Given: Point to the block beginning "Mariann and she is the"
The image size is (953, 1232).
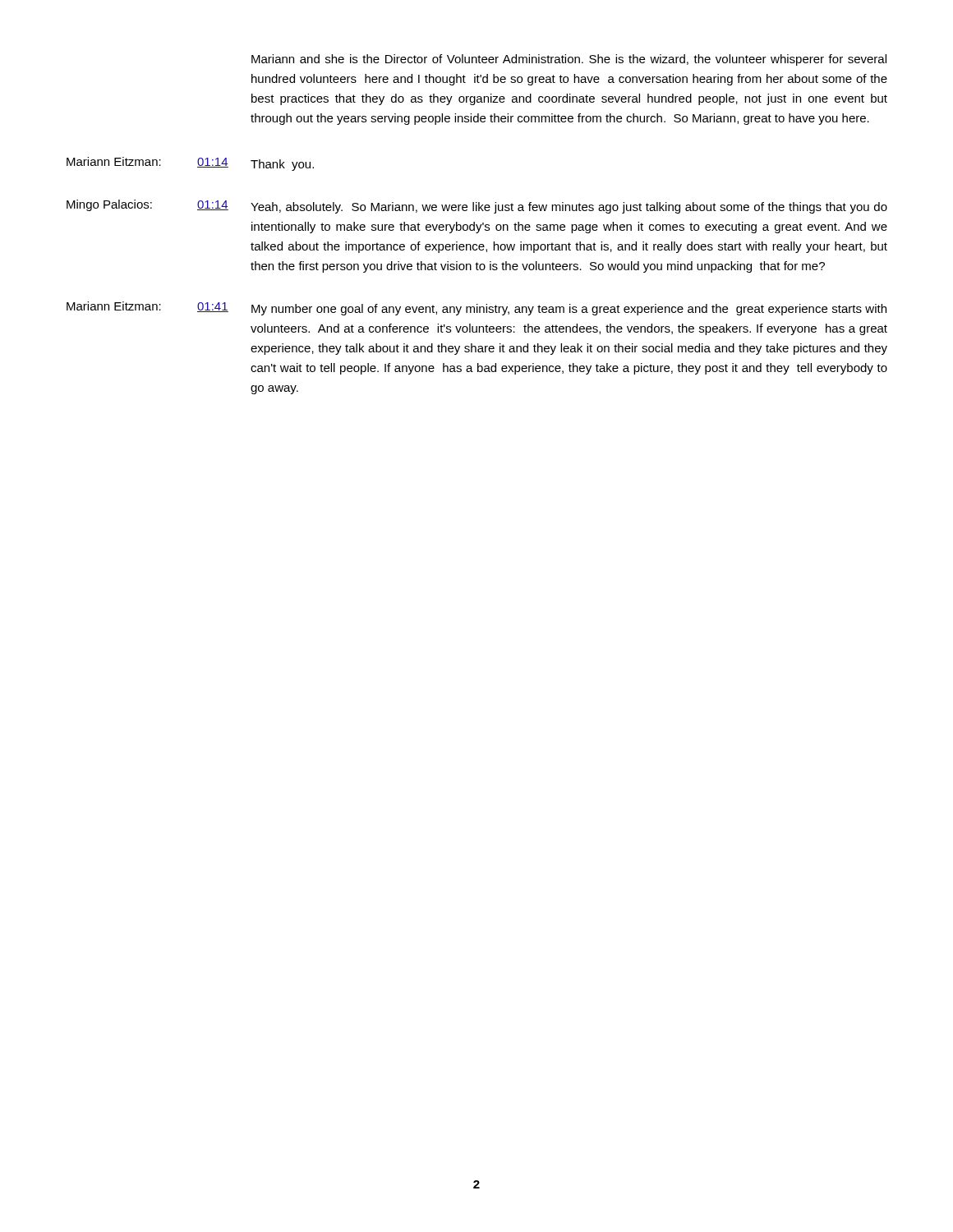Looking at the screenshot, I should pos(565,89).
